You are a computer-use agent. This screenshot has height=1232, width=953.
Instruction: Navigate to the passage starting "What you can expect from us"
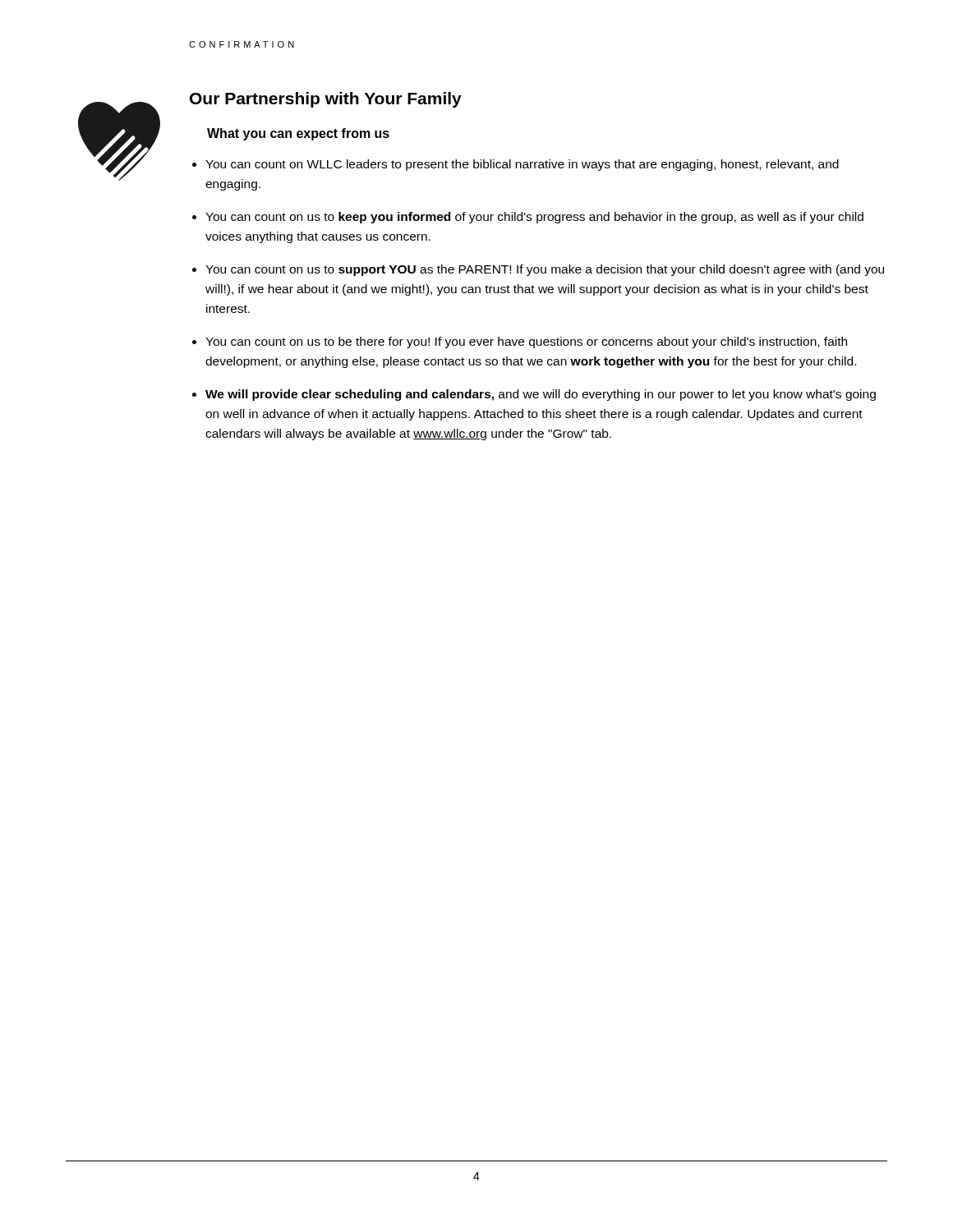pos(298,133)
